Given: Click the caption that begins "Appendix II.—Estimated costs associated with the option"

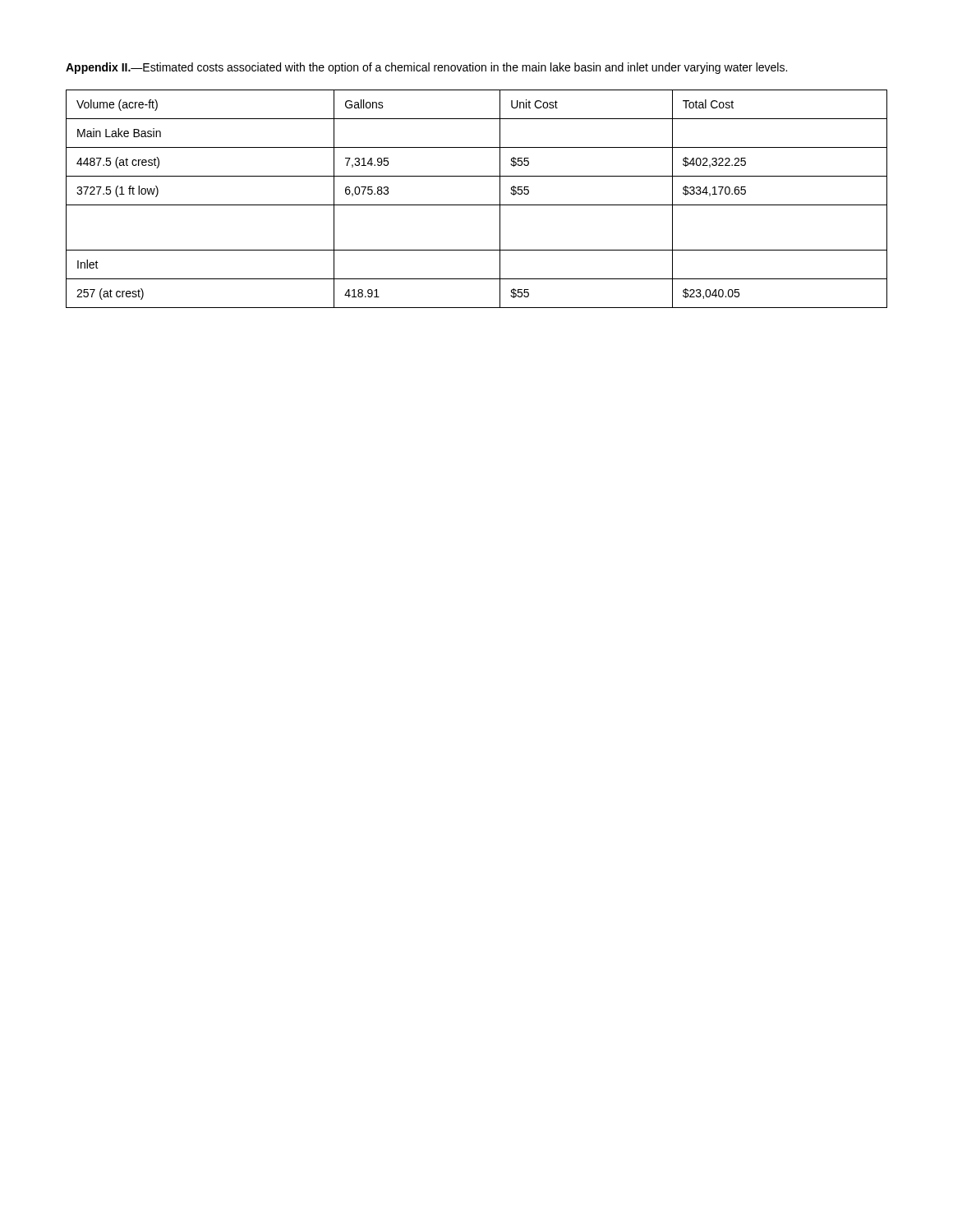Looking at the screenshot, I should [x=427, y=67].
